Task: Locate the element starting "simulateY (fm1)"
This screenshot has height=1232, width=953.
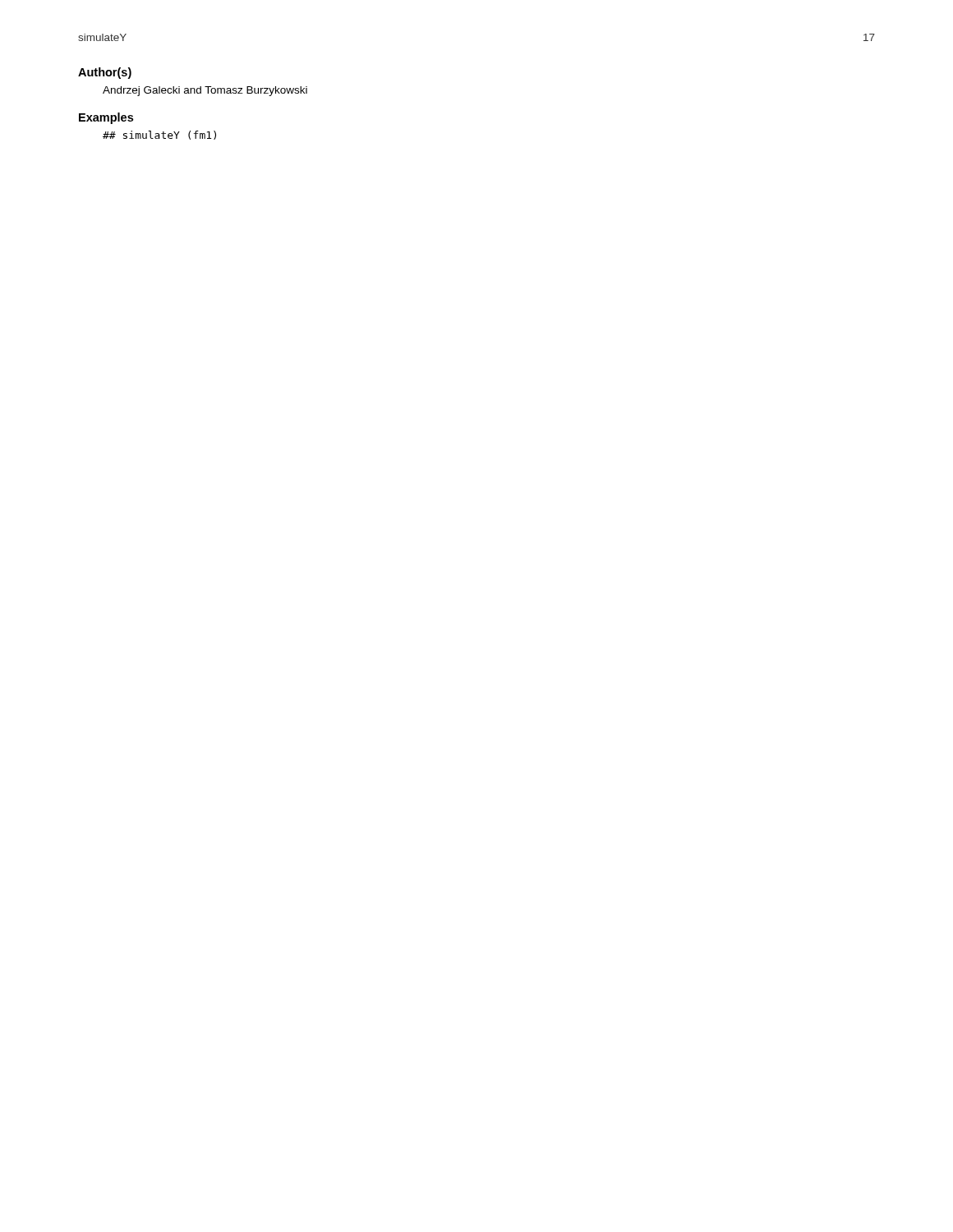Action: (161, 135)
